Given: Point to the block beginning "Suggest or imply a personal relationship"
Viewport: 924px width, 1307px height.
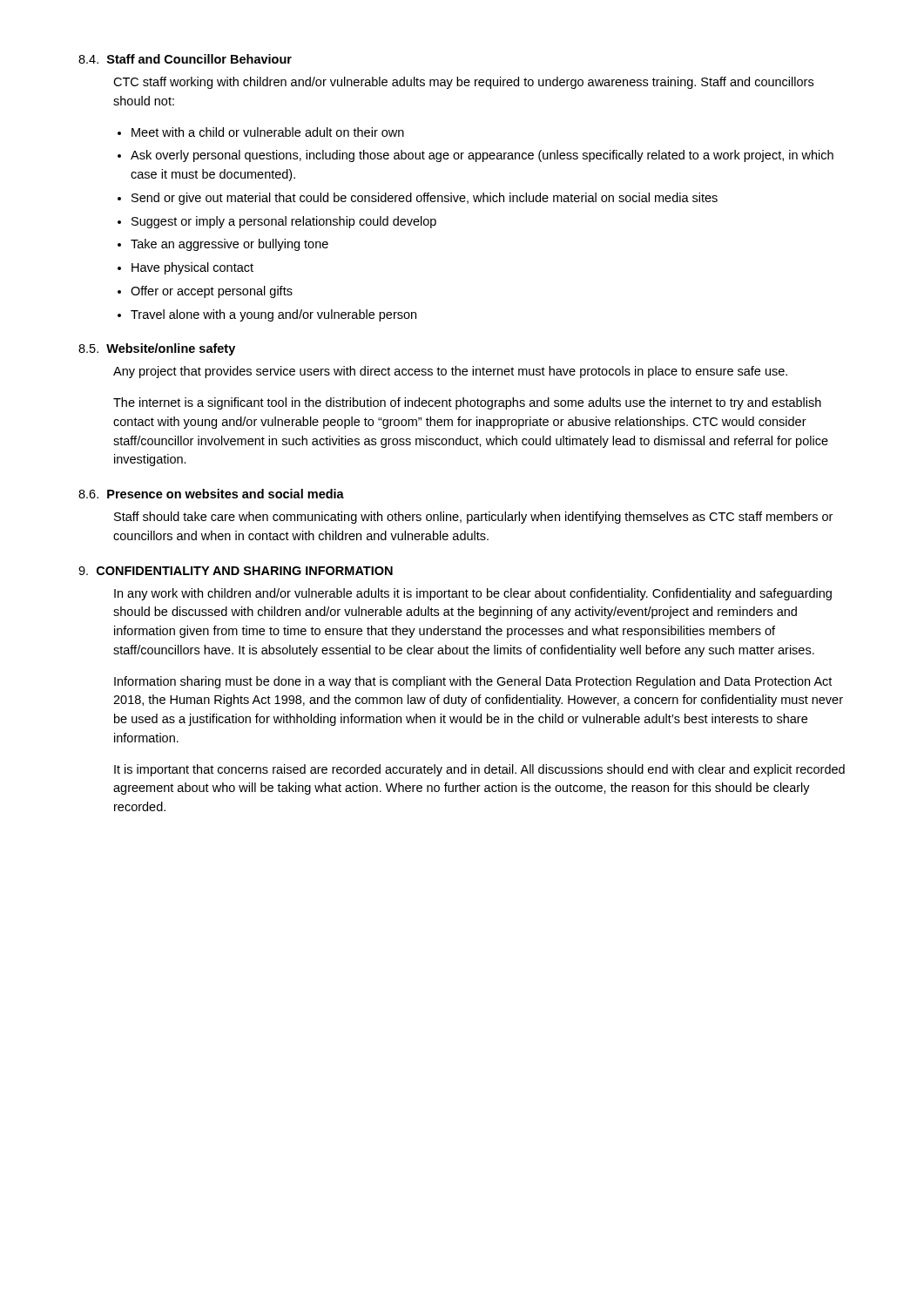Looking at the screenshot, I should pos(284,221).
